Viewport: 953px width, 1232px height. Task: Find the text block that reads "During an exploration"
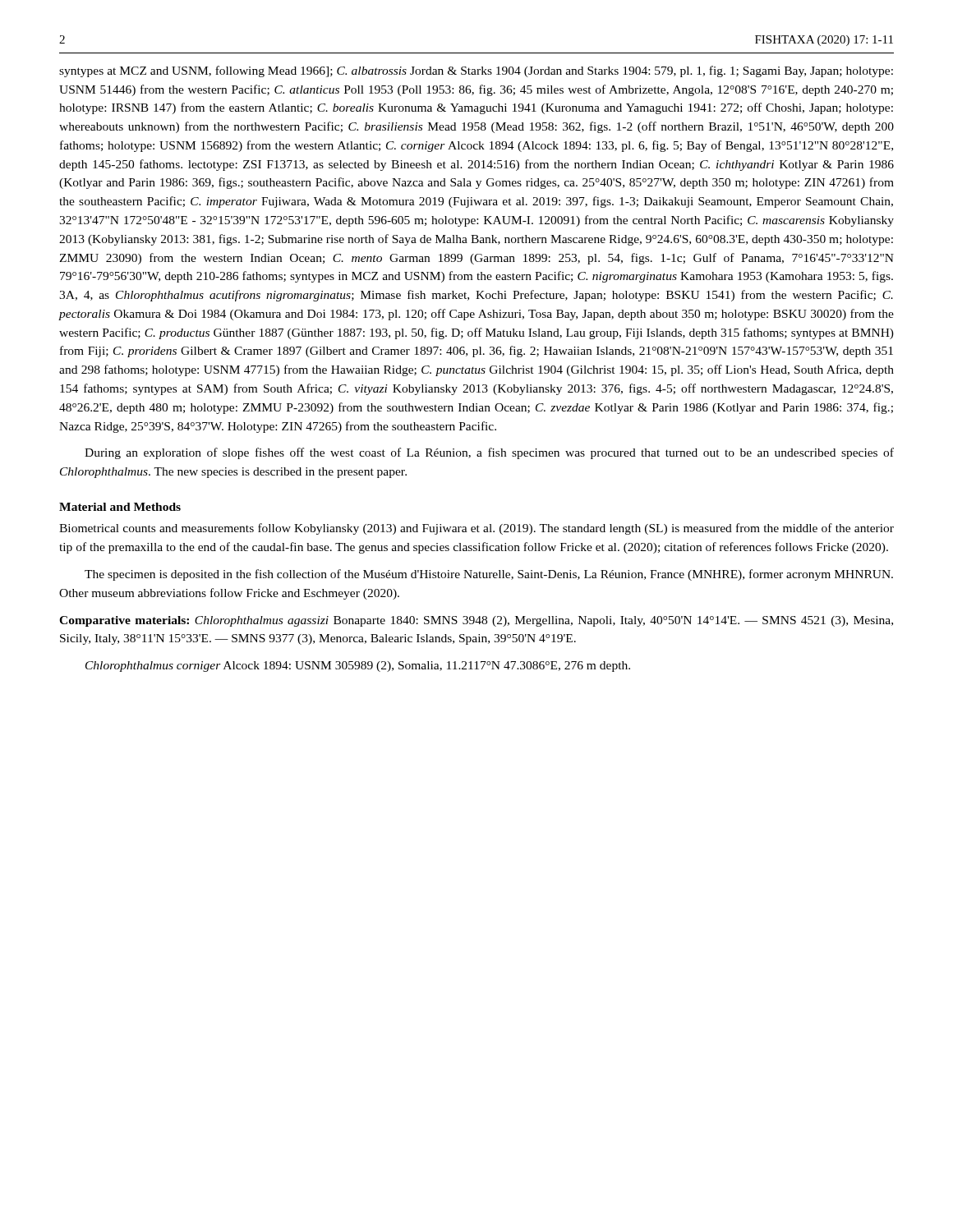point(476,462)
